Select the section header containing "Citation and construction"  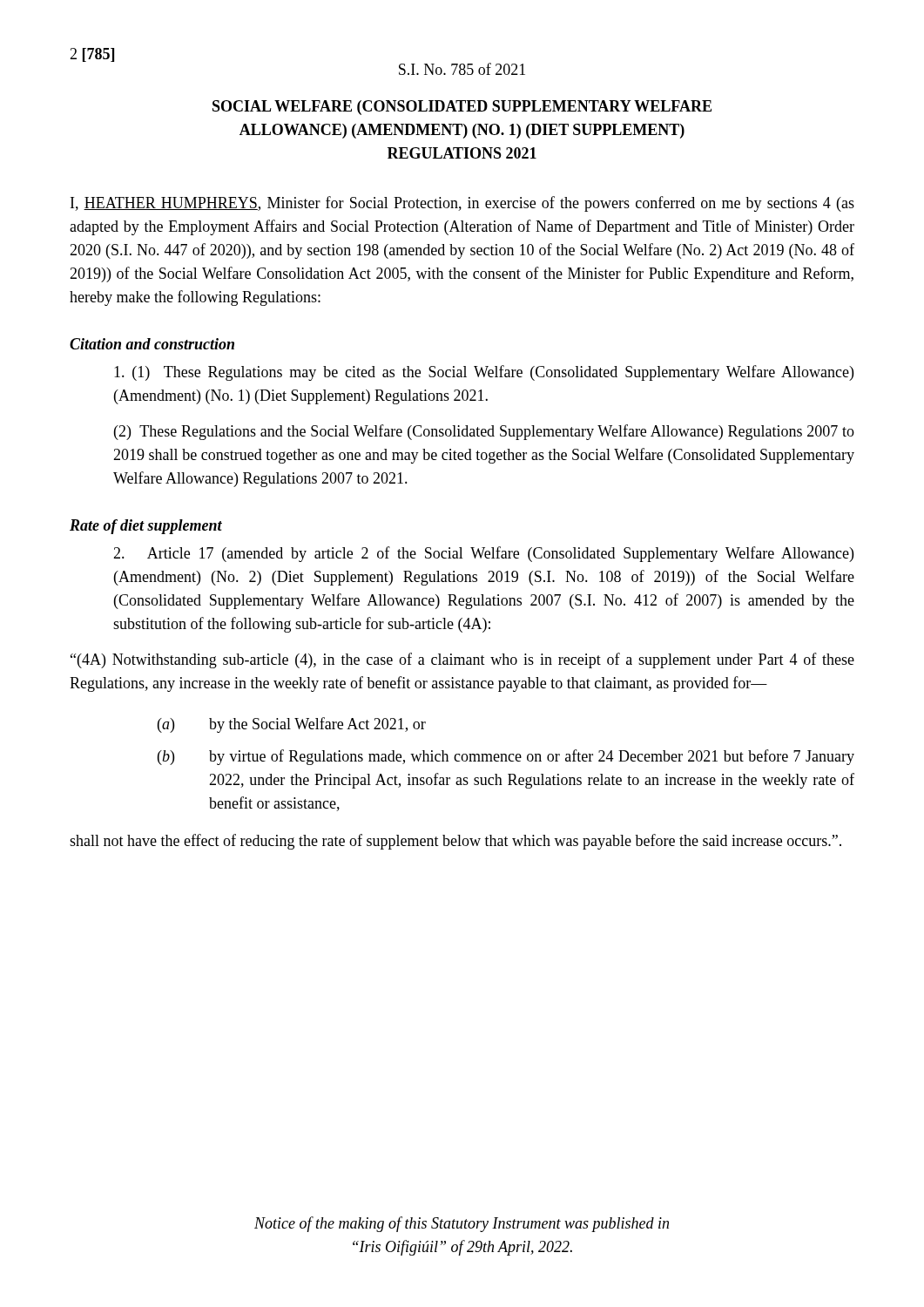152,344
